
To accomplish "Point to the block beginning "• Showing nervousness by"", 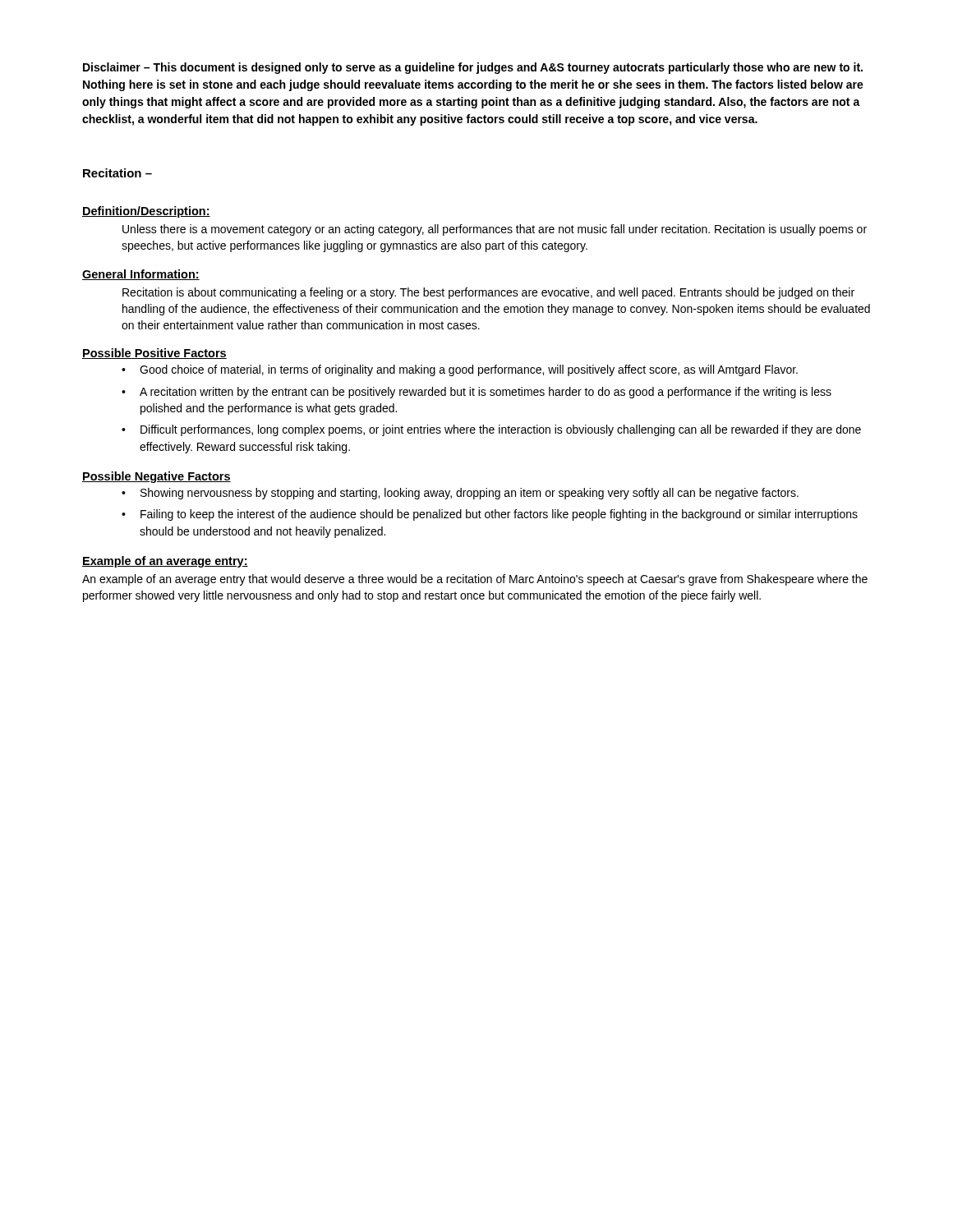I will (496, 493).
